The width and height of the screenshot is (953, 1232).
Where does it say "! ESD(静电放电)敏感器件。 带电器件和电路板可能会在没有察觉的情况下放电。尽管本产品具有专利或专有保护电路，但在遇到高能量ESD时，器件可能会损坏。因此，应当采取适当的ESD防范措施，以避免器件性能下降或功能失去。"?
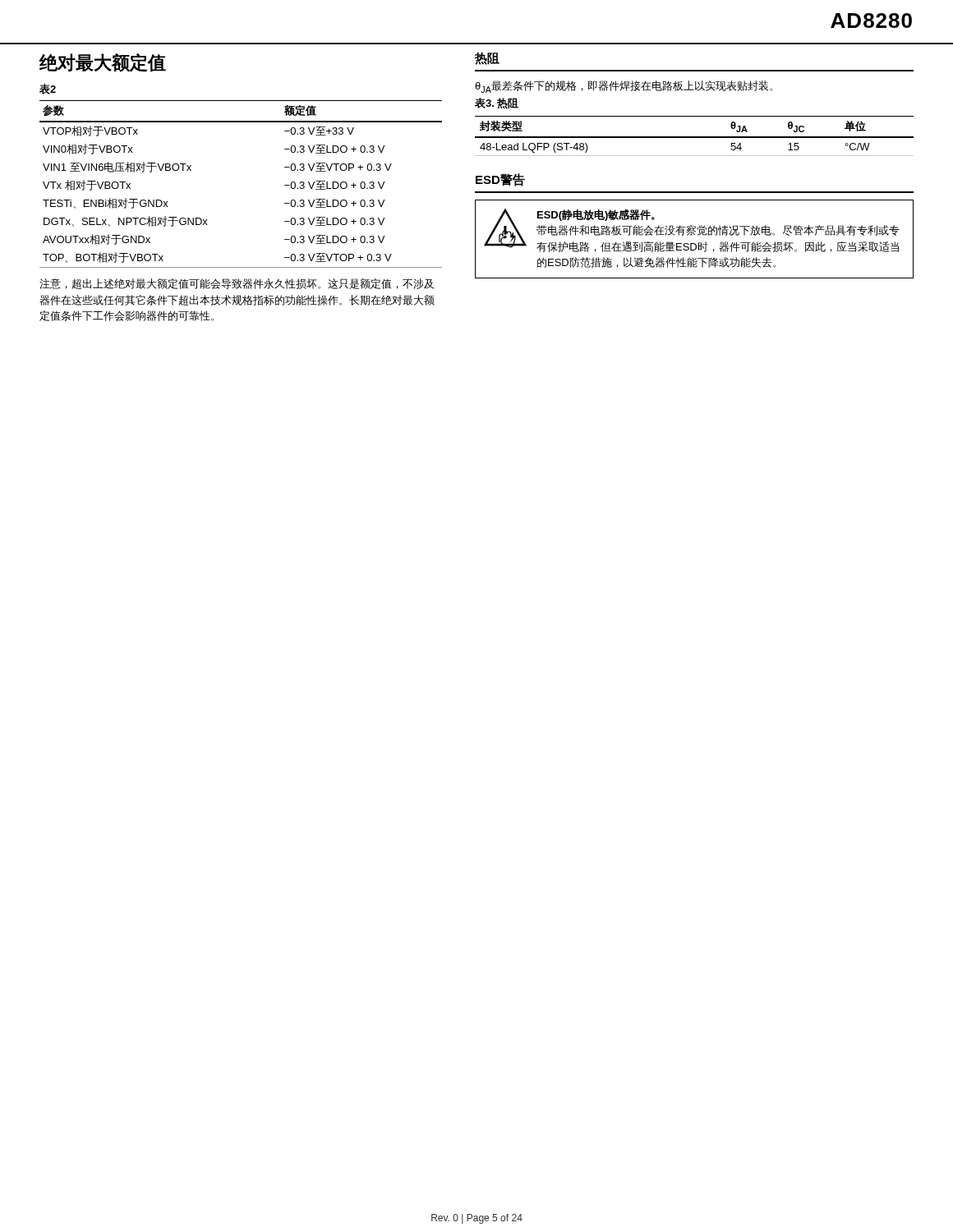[x=694, y=239]
